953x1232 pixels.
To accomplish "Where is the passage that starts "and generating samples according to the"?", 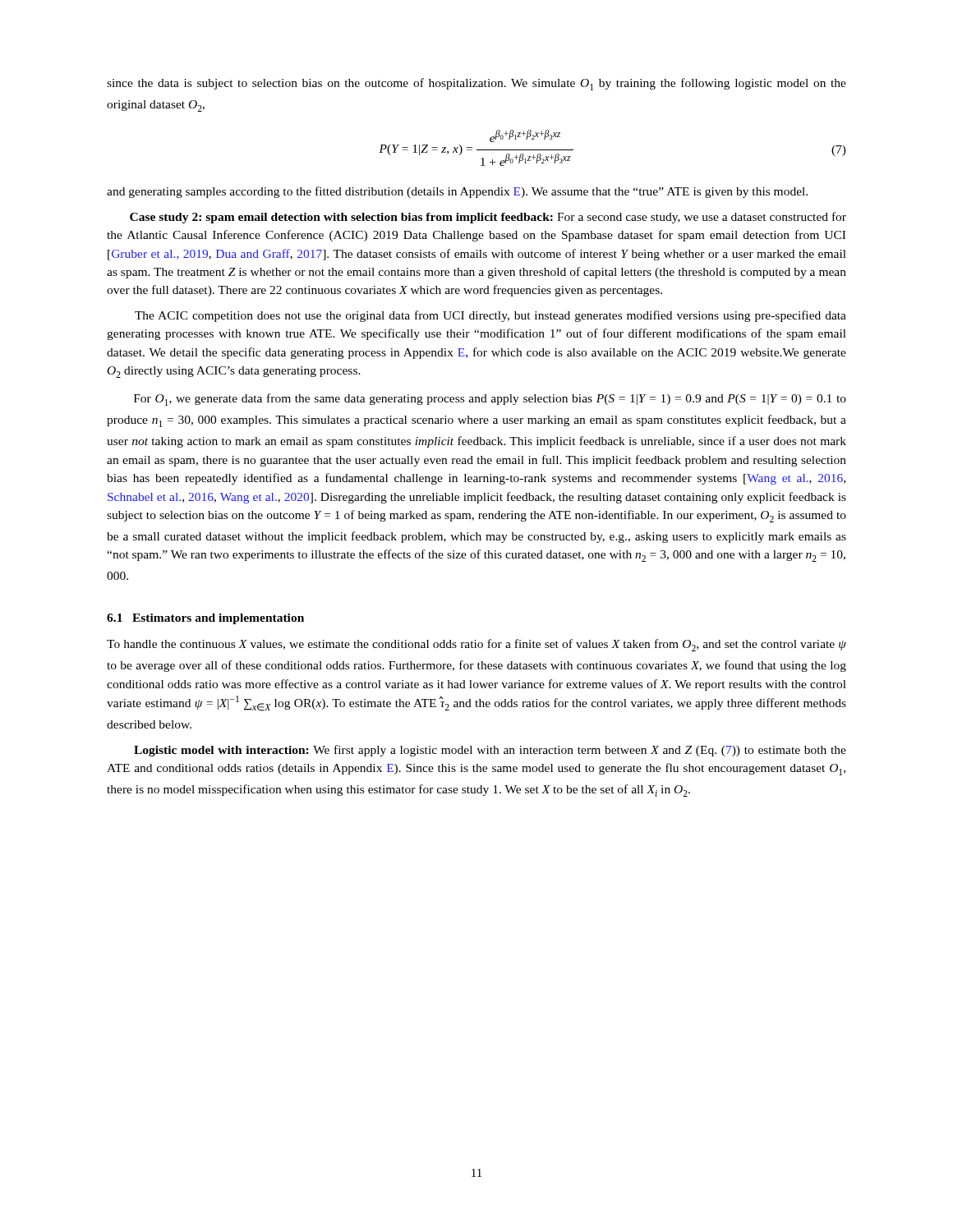I will pyautogui.click(x=458, y=191).
